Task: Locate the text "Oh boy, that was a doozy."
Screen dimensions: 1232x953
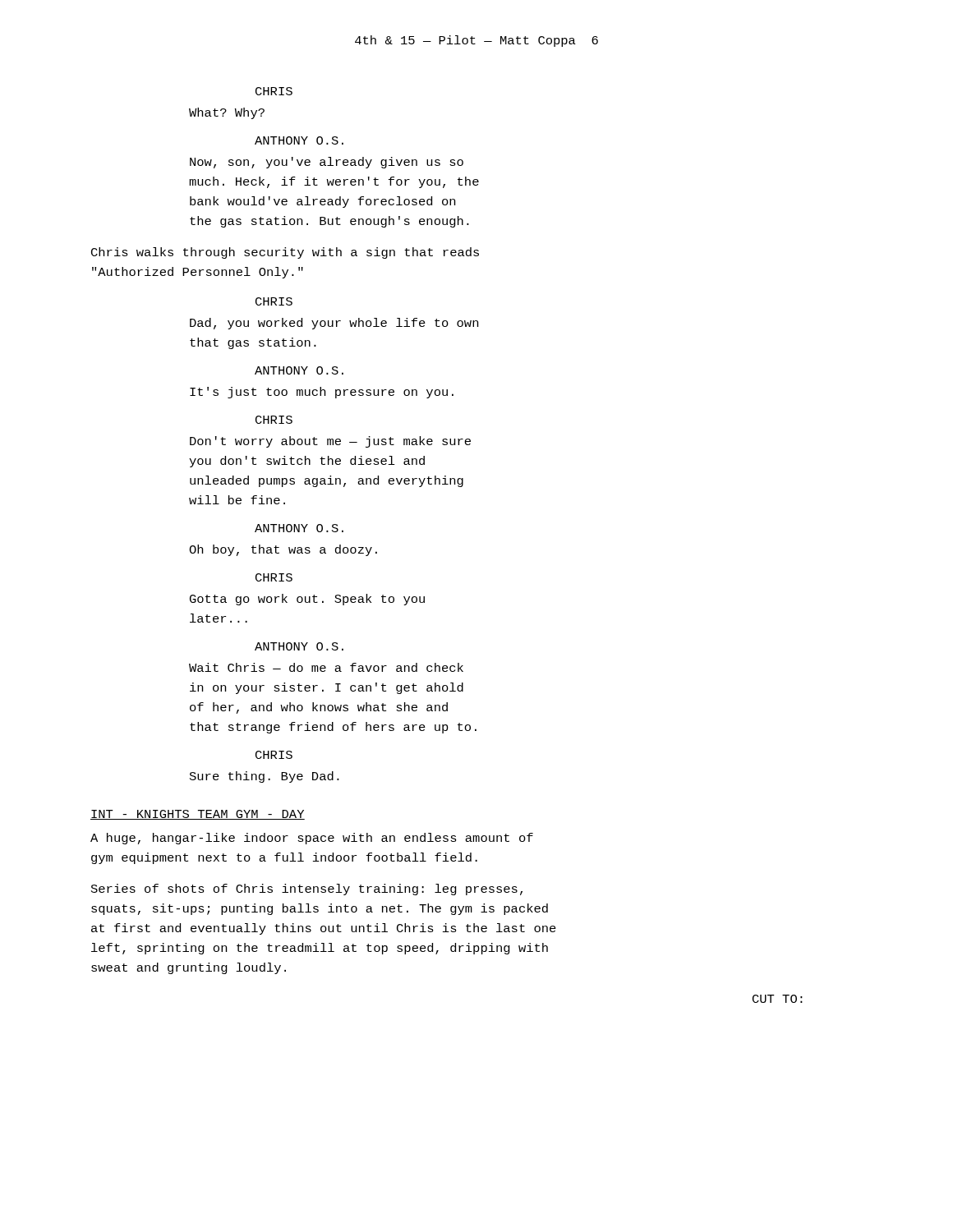Action: tap(284, 551)
